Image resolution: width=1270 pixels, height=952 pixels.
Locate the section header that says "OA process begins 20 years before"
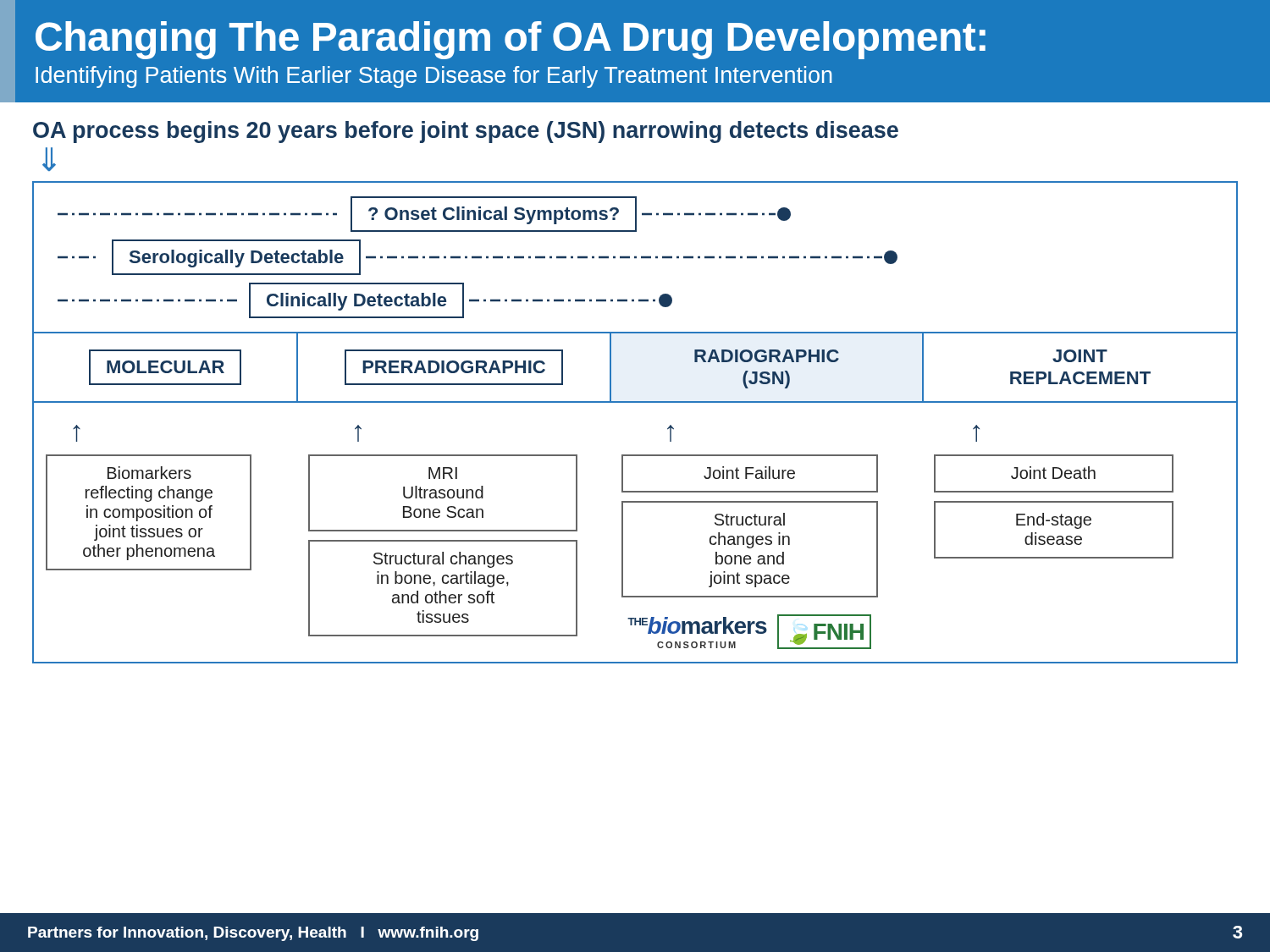466,130
